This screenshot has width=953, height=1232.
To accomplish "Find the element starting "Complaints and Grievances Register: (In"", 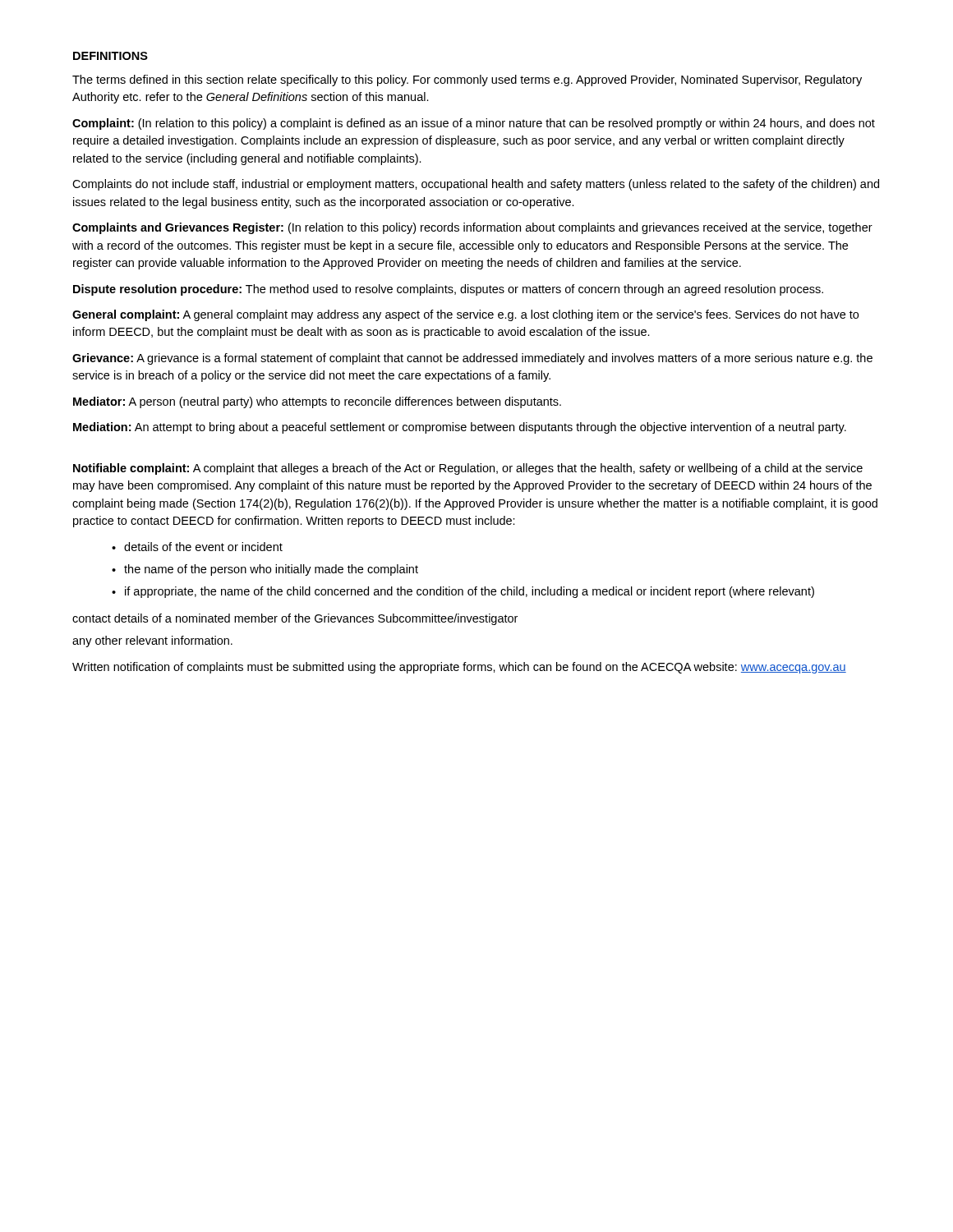I will point(472,245).
